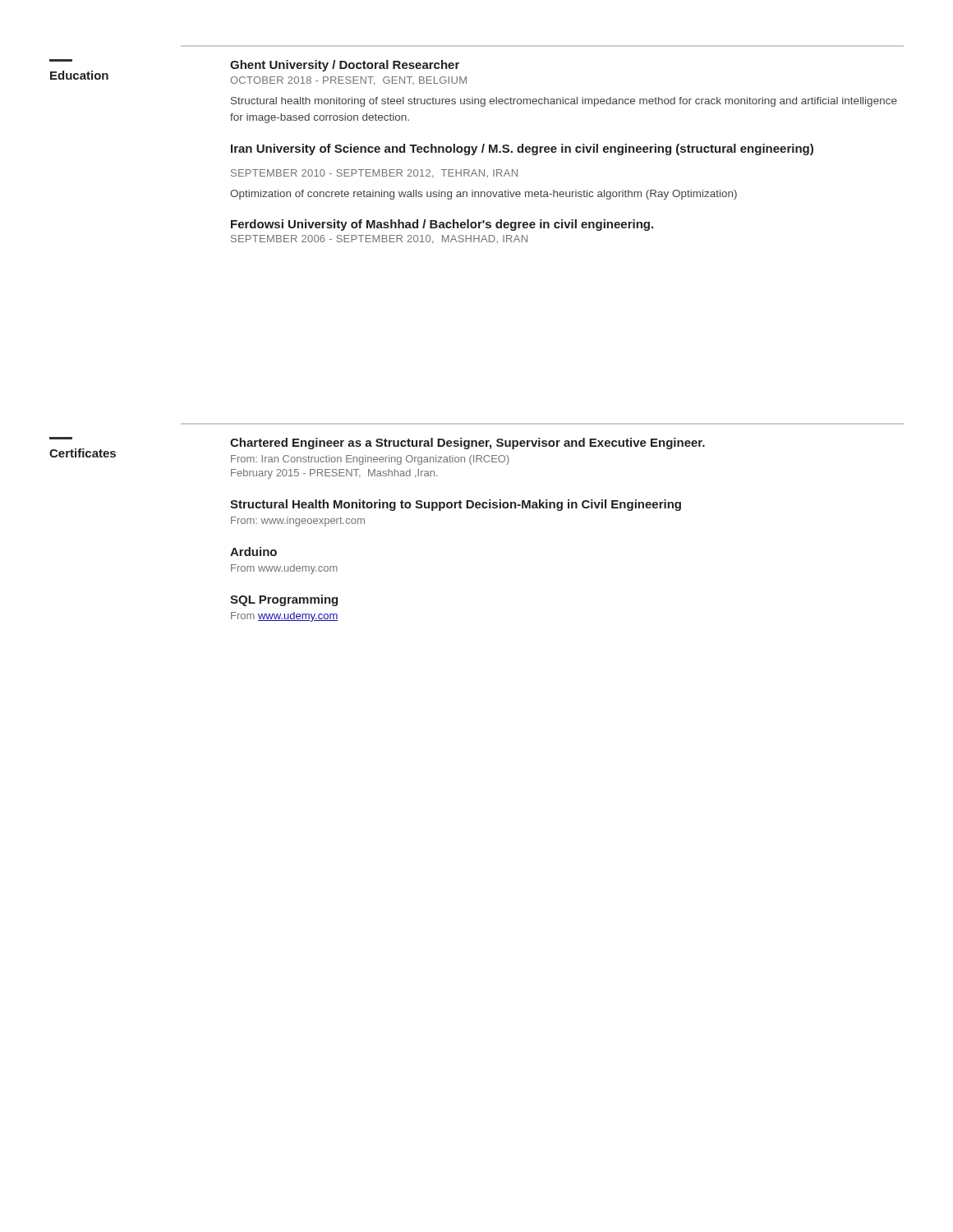The width and height of the screenshot is (953, 1232).
Task: Find the text block containing "Iran University of"
Action: (567, 148)
